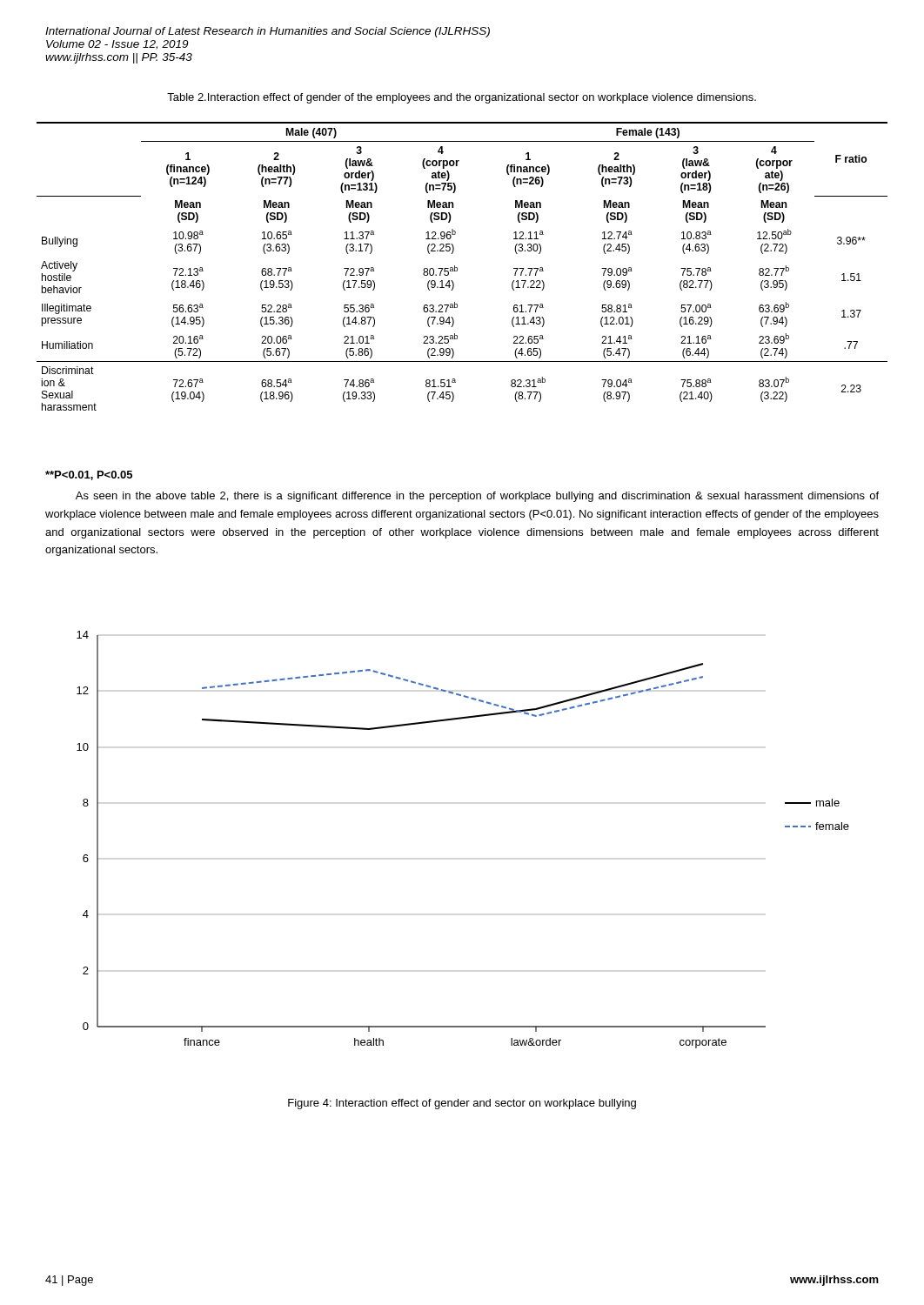Click on the text block containing "As seen in the"
Image resolution: width=924 pixels, height=1305 pixels.
click(462, 523)
